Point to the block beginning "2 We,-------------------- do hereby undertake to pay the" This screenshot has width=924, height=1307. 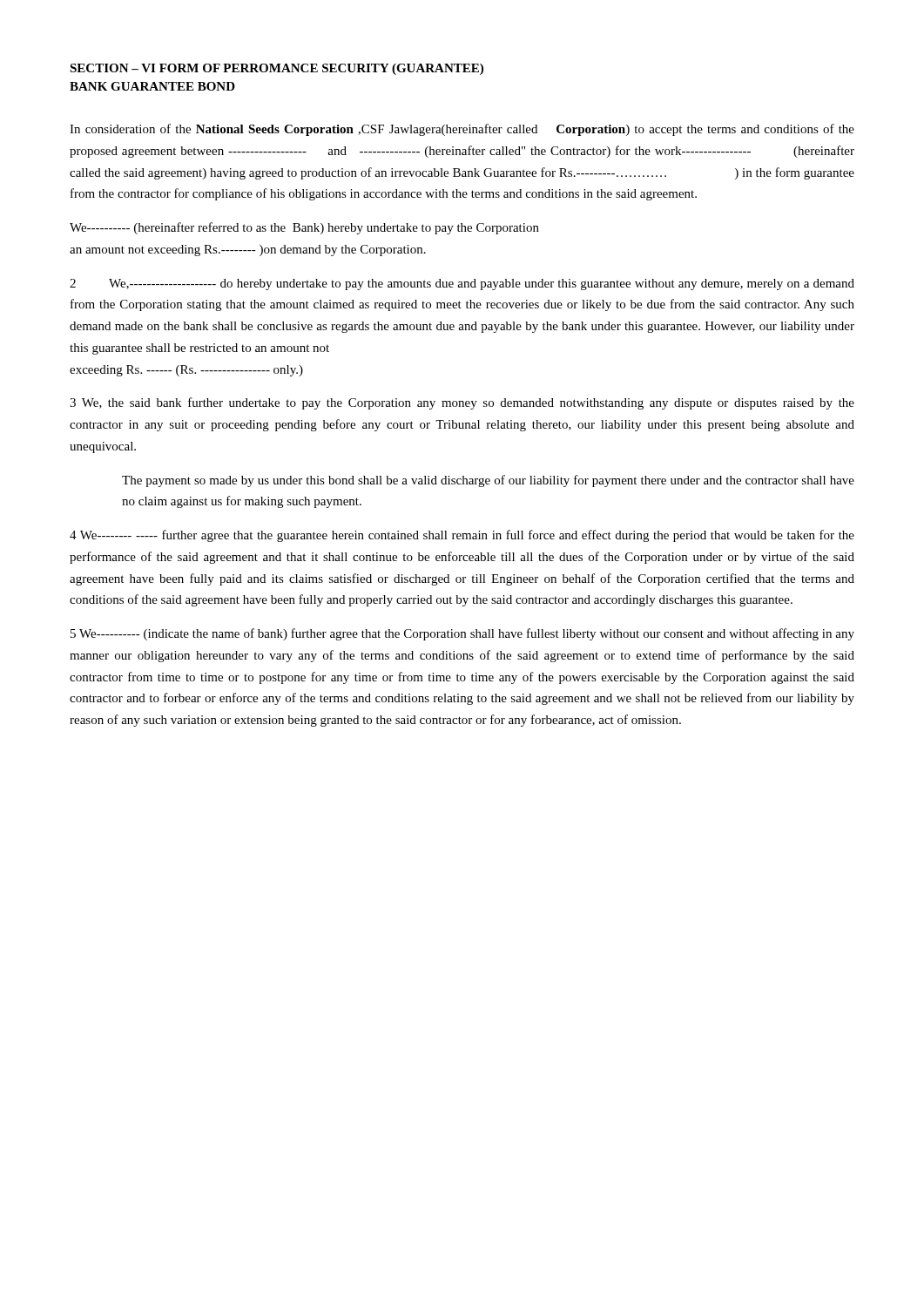462,326
